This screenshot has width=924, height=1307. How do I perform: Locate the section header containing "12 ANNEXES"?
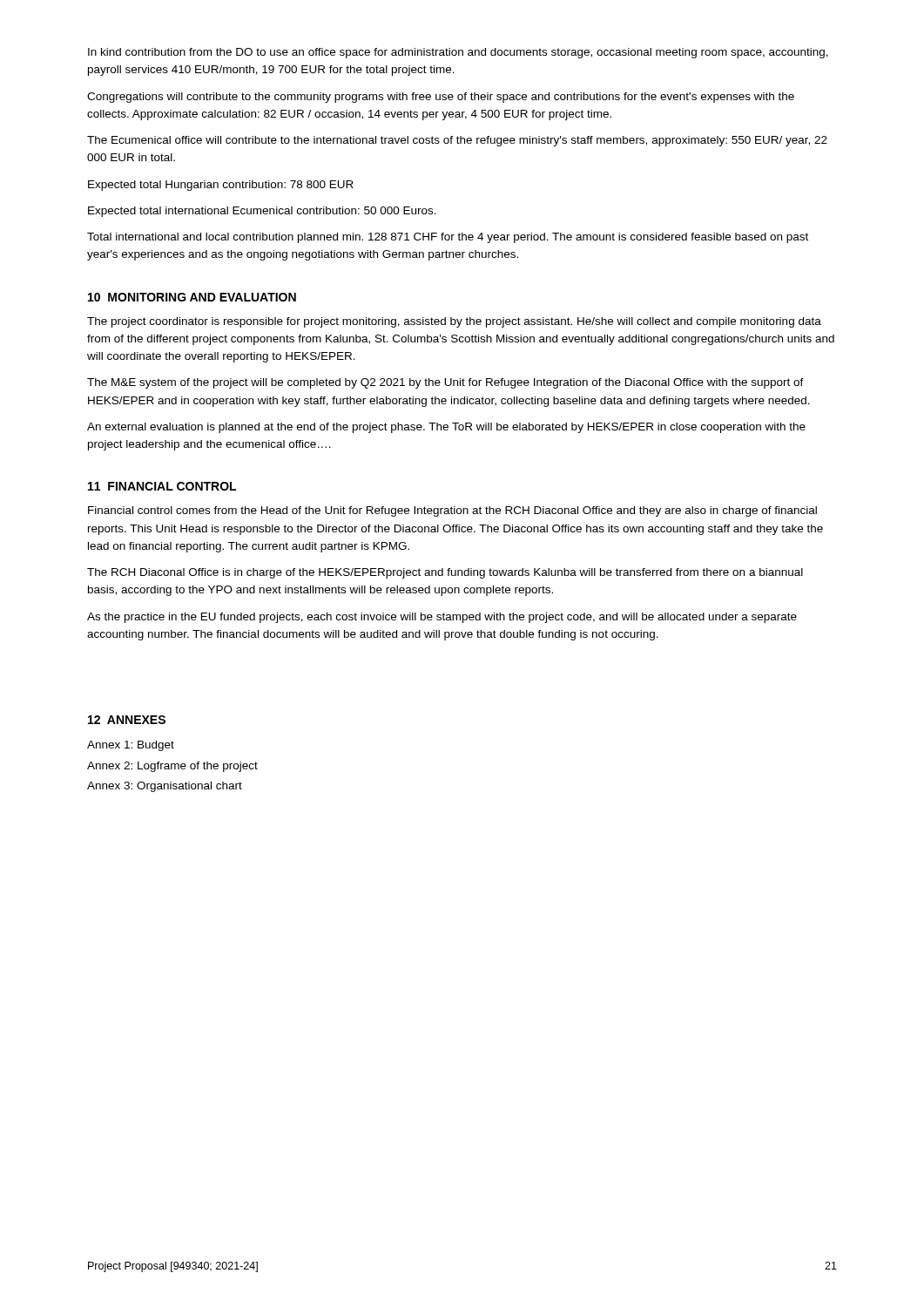[127, 720]
